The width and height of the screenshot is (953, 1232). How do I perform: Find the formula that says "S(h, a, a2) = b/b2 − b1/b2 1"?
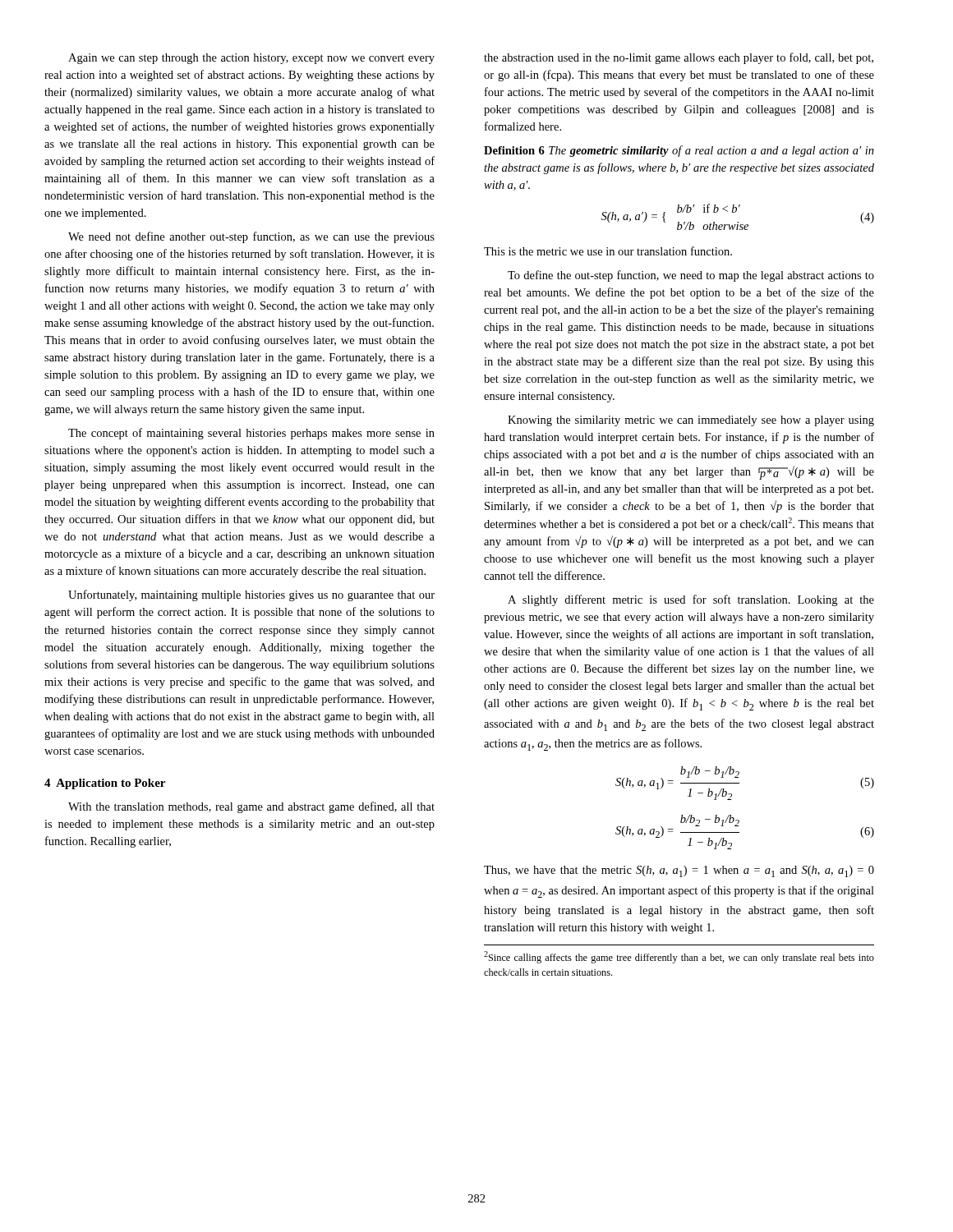click(x=679, y=832)
